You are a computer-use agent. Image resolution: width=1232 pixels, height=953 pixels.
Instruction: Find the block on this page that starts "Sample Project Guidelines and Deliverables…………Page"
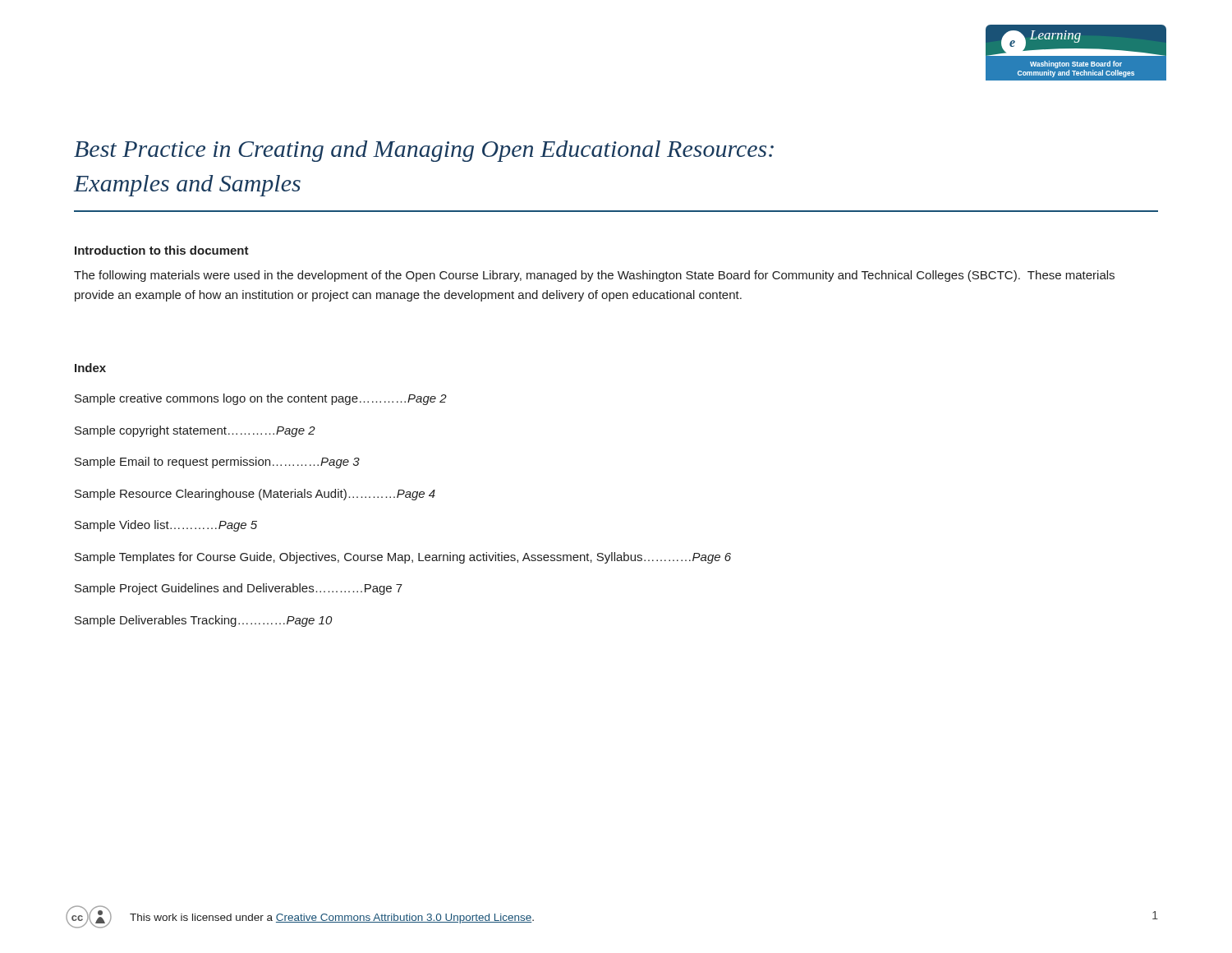coord(238,588)
